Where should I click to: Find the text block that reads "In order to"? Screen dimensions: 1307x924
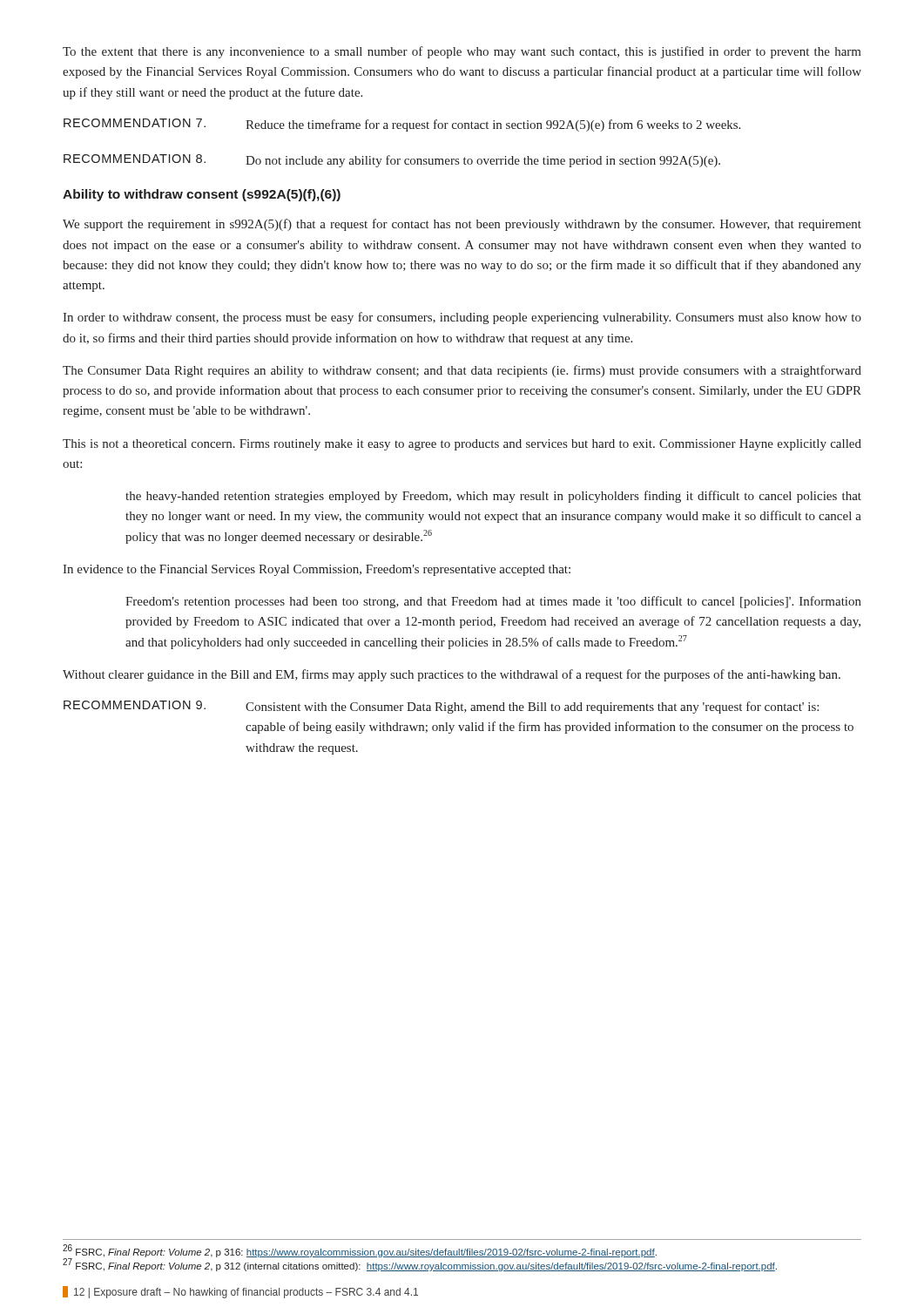(462, 328)
